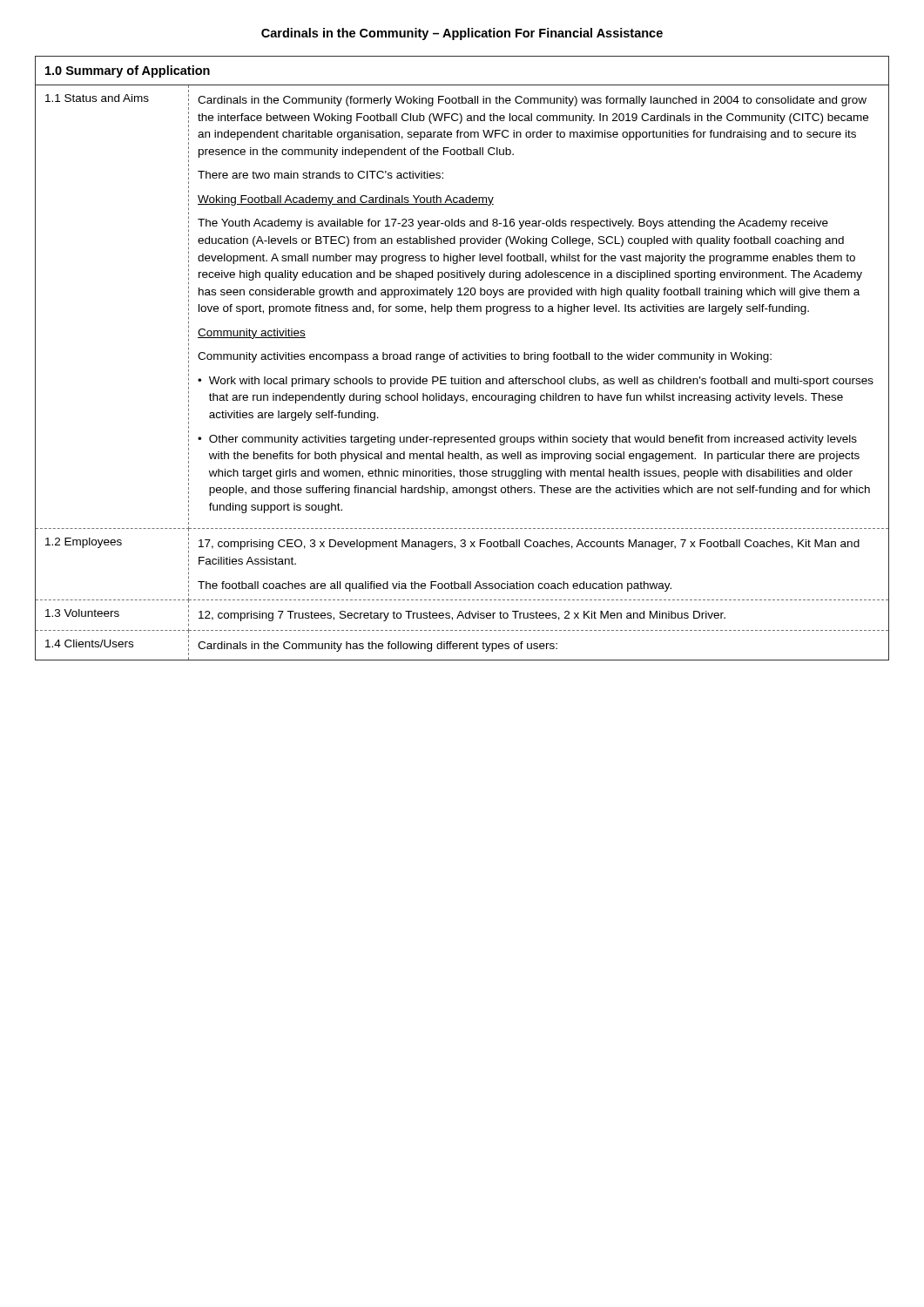Find the text block containing "1 Status and"

pos(97,98)
